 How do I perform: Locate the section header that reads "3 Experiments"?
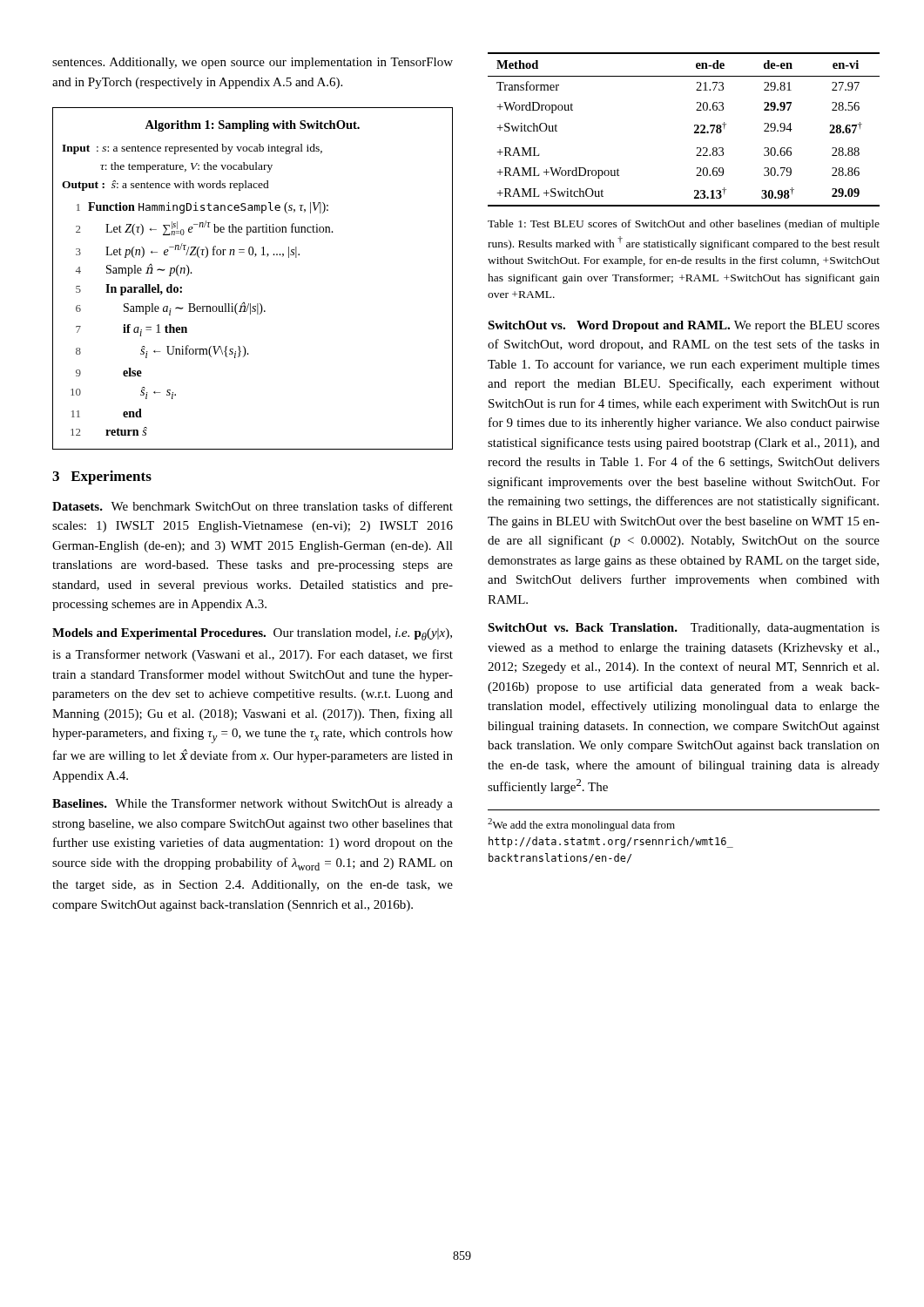pos(102,477)
